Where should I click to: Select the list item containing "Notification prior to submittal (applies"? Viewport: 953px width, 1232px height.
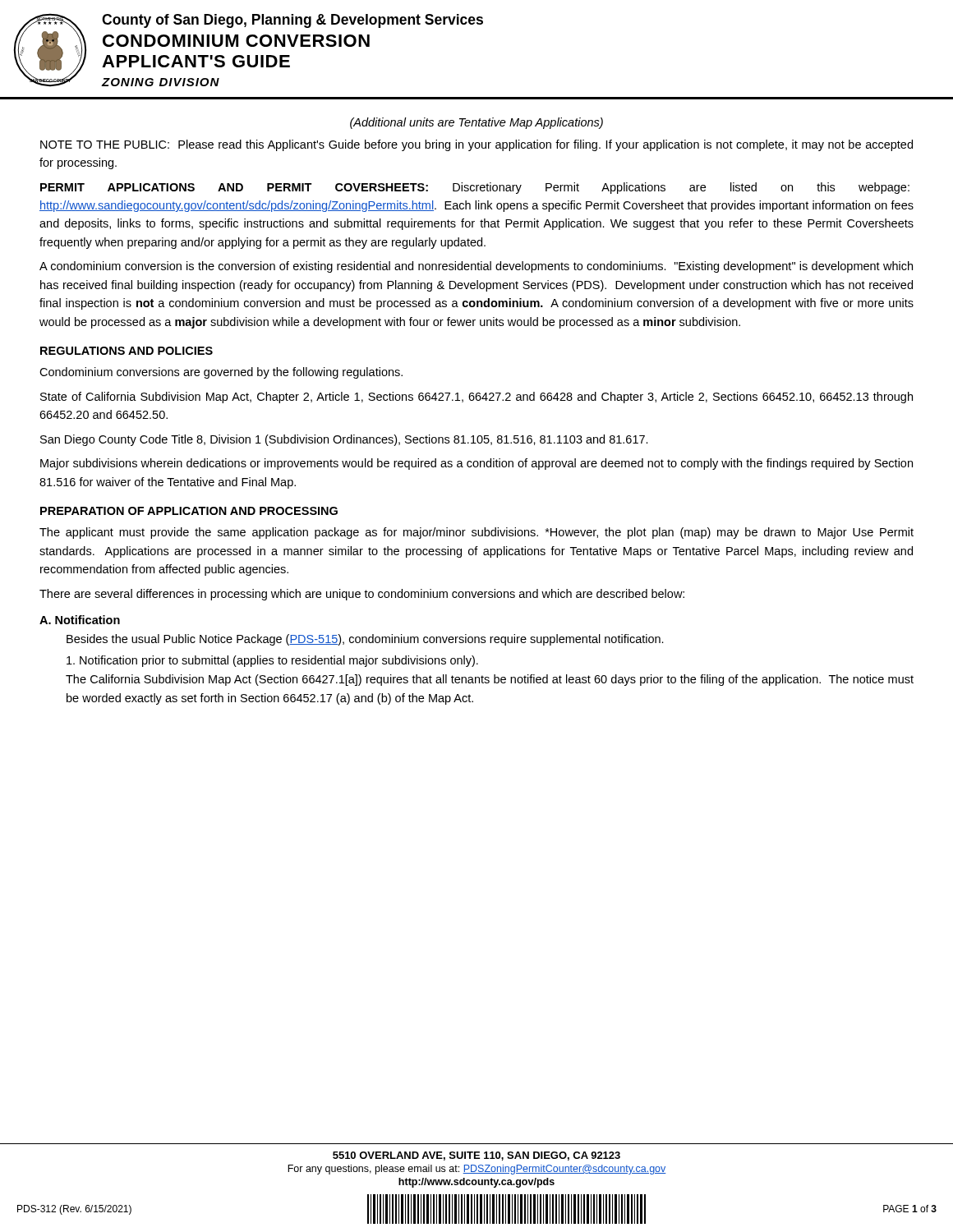(272, 661)
